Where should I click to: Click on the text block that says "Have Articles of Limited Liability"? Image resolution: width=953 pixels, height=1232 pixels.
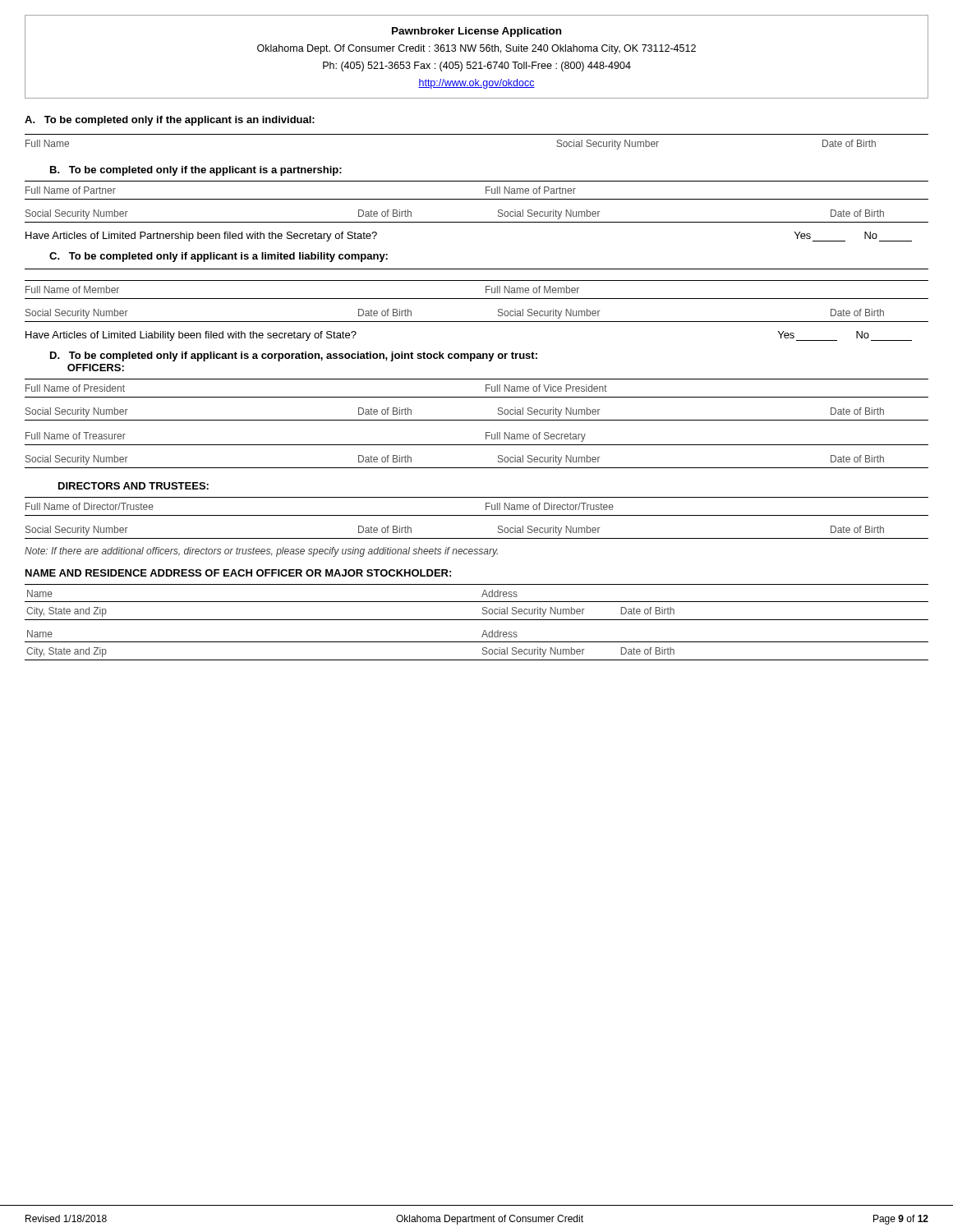point(189,336)
